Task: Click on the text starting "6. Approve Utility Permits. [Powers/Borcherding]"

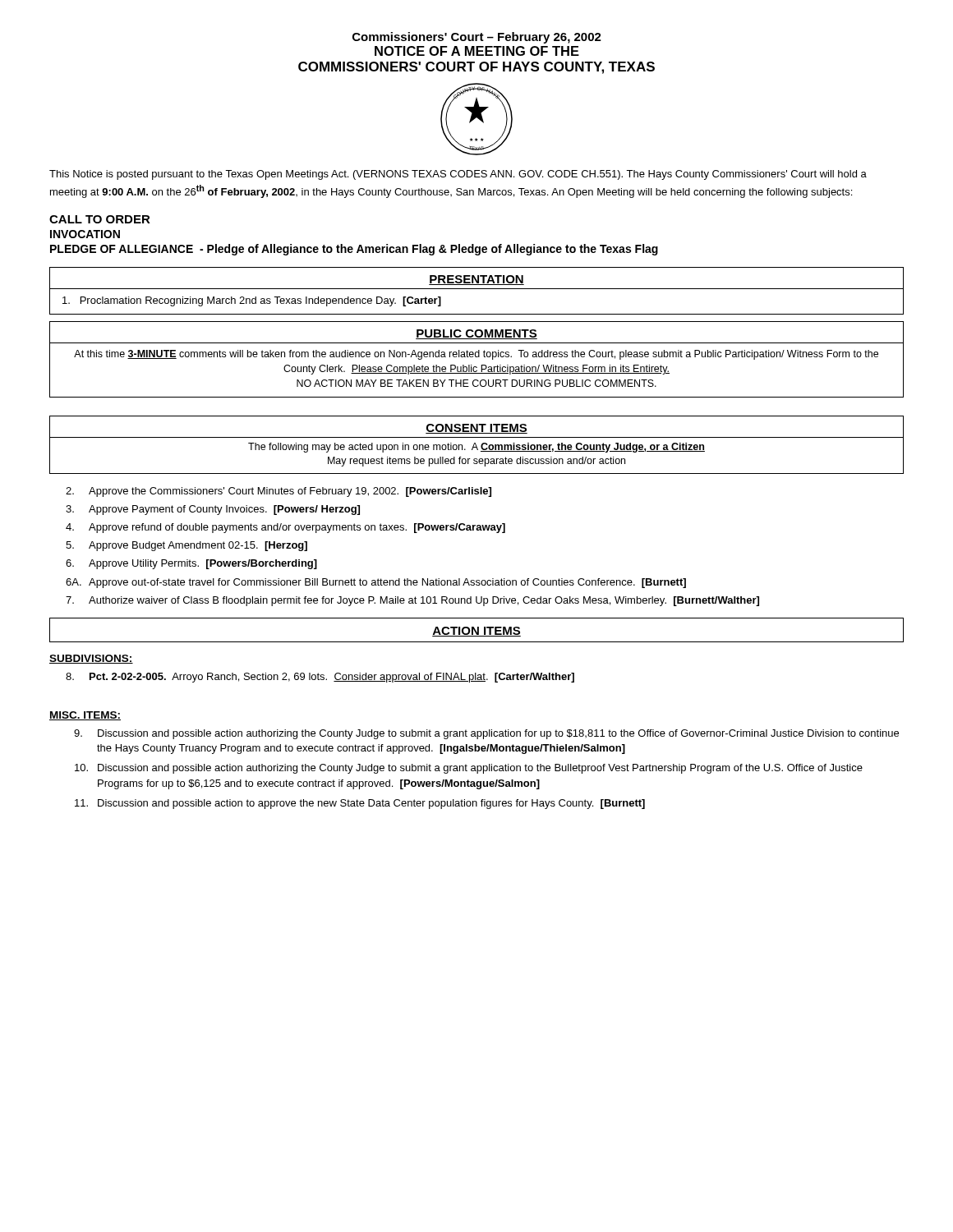Action: 191,564
